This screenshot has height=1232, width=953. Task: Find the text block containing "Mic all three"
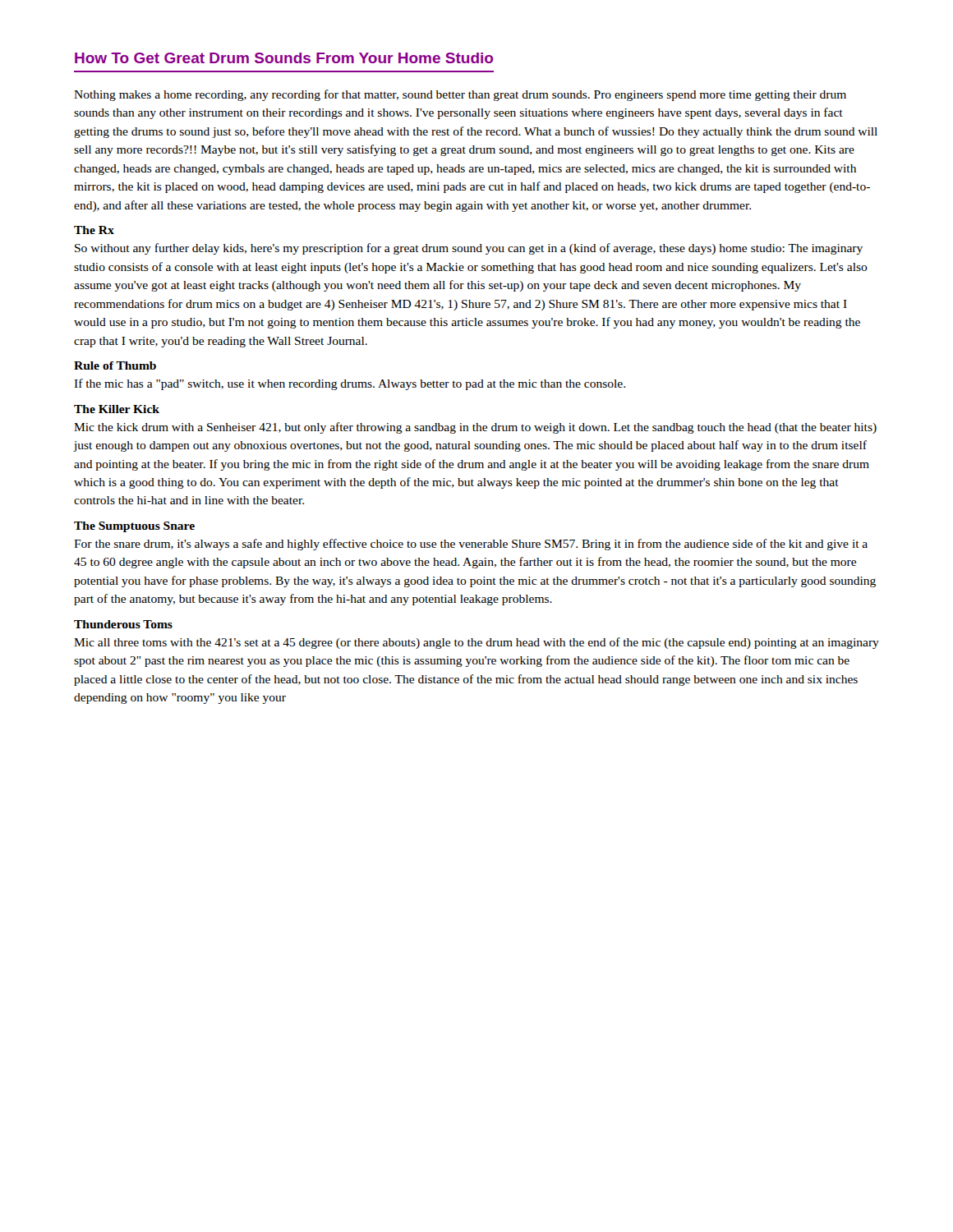(x=476, y=669)
